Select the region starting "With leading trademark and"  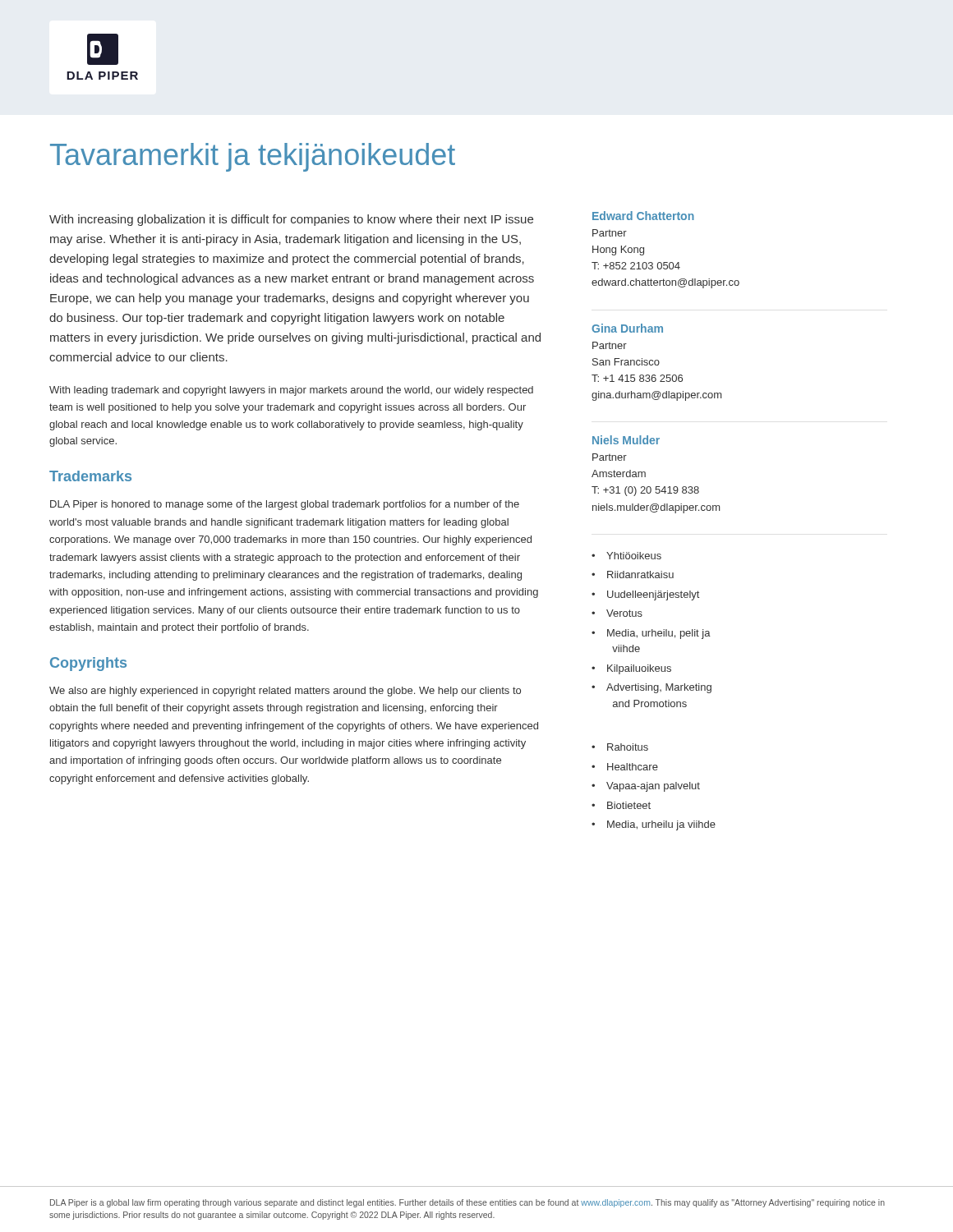click(291, 415)
